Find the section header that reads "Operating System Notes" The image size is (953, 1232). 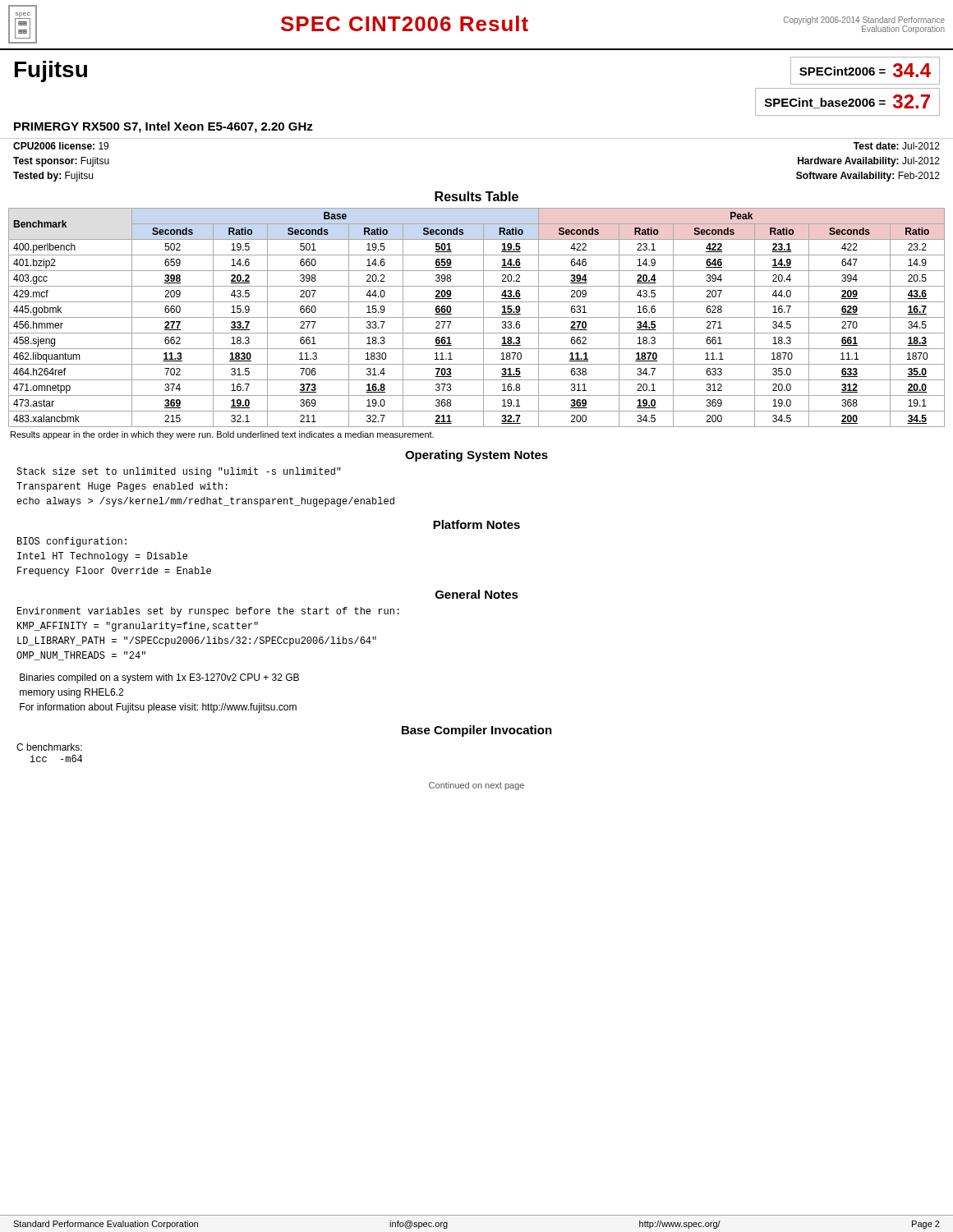[476, 455]
